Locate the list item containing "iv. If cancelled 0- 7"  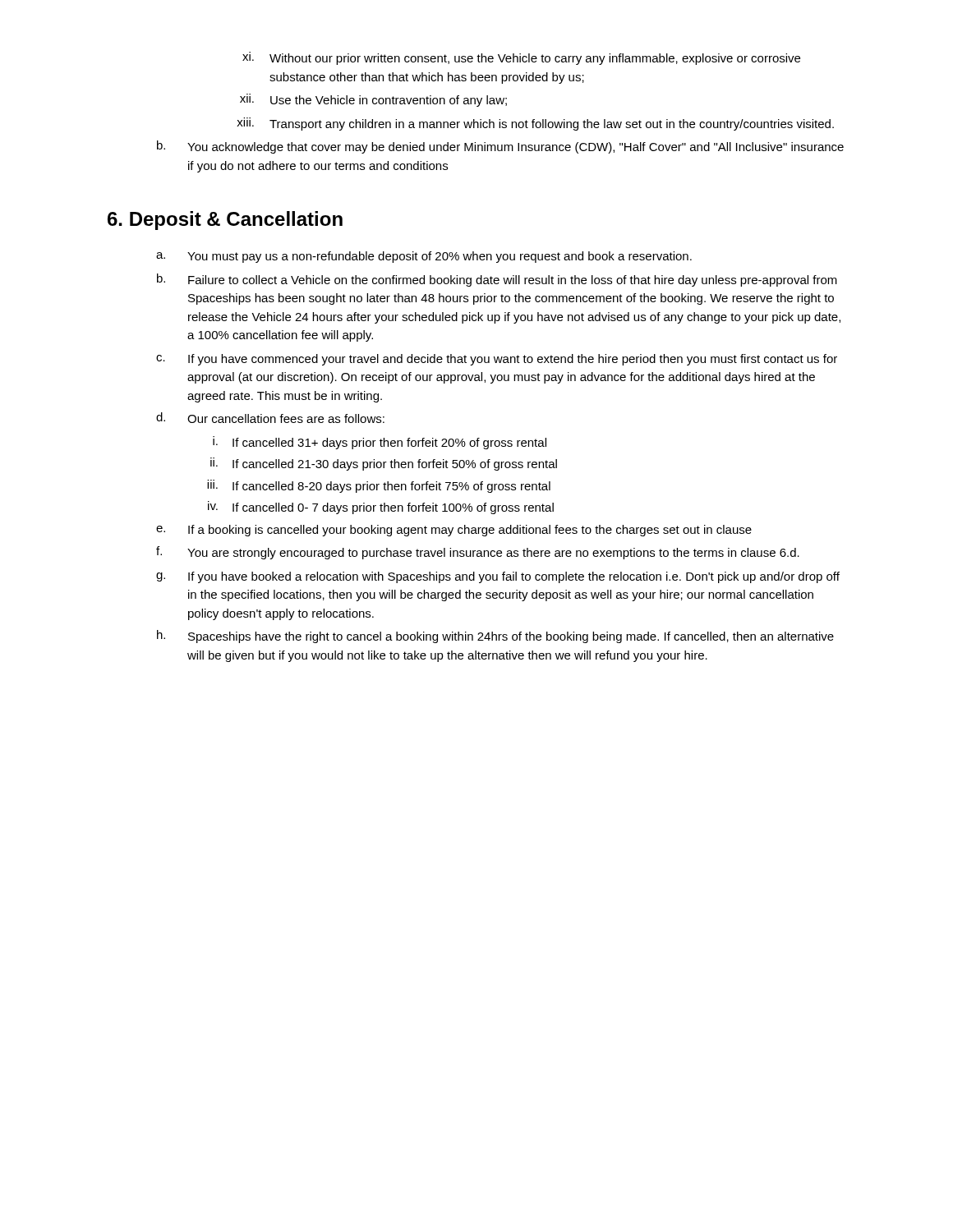point(518,508)
